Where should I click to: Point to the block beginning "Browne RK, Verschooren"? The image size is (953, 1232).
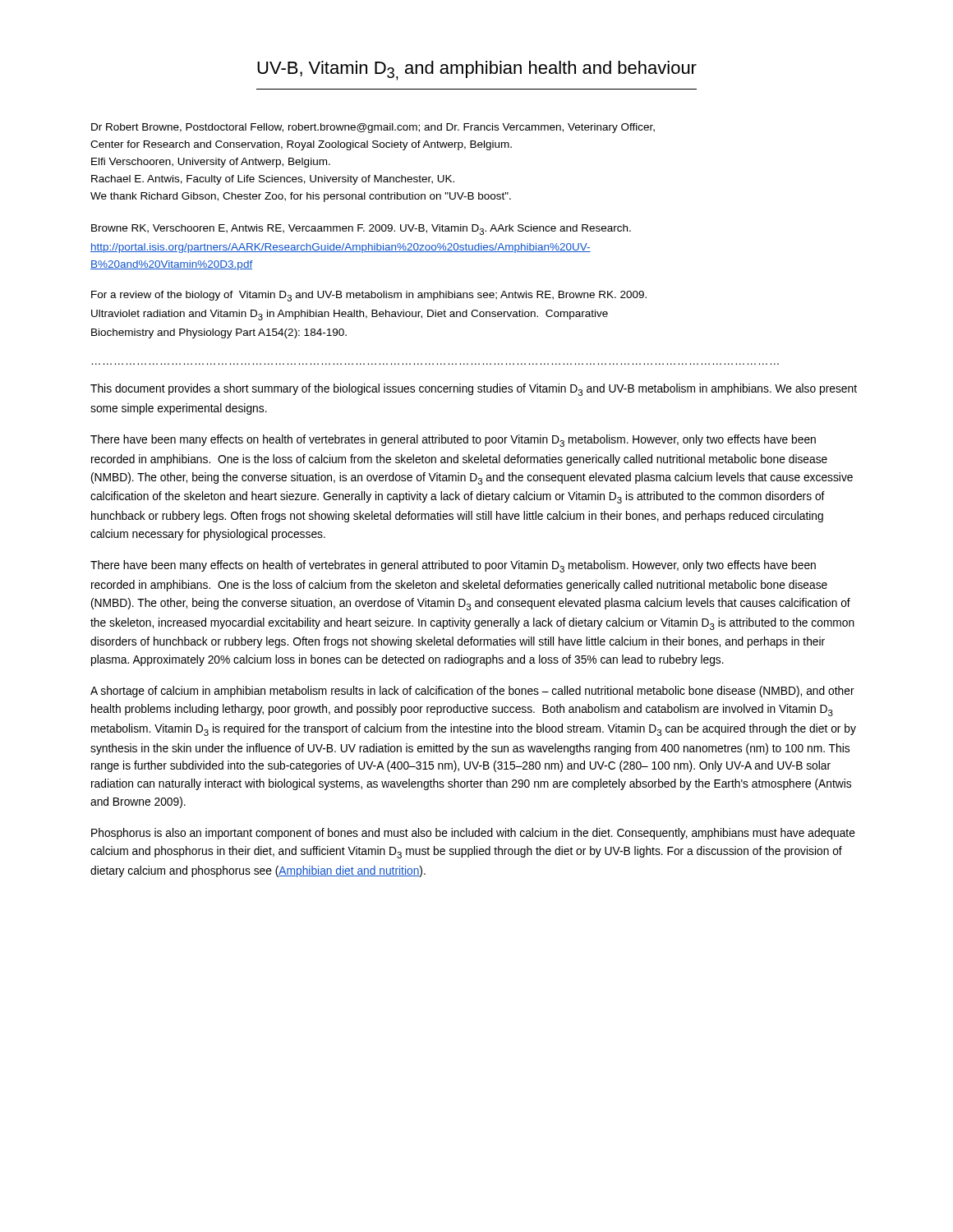(x=361, y=246)
